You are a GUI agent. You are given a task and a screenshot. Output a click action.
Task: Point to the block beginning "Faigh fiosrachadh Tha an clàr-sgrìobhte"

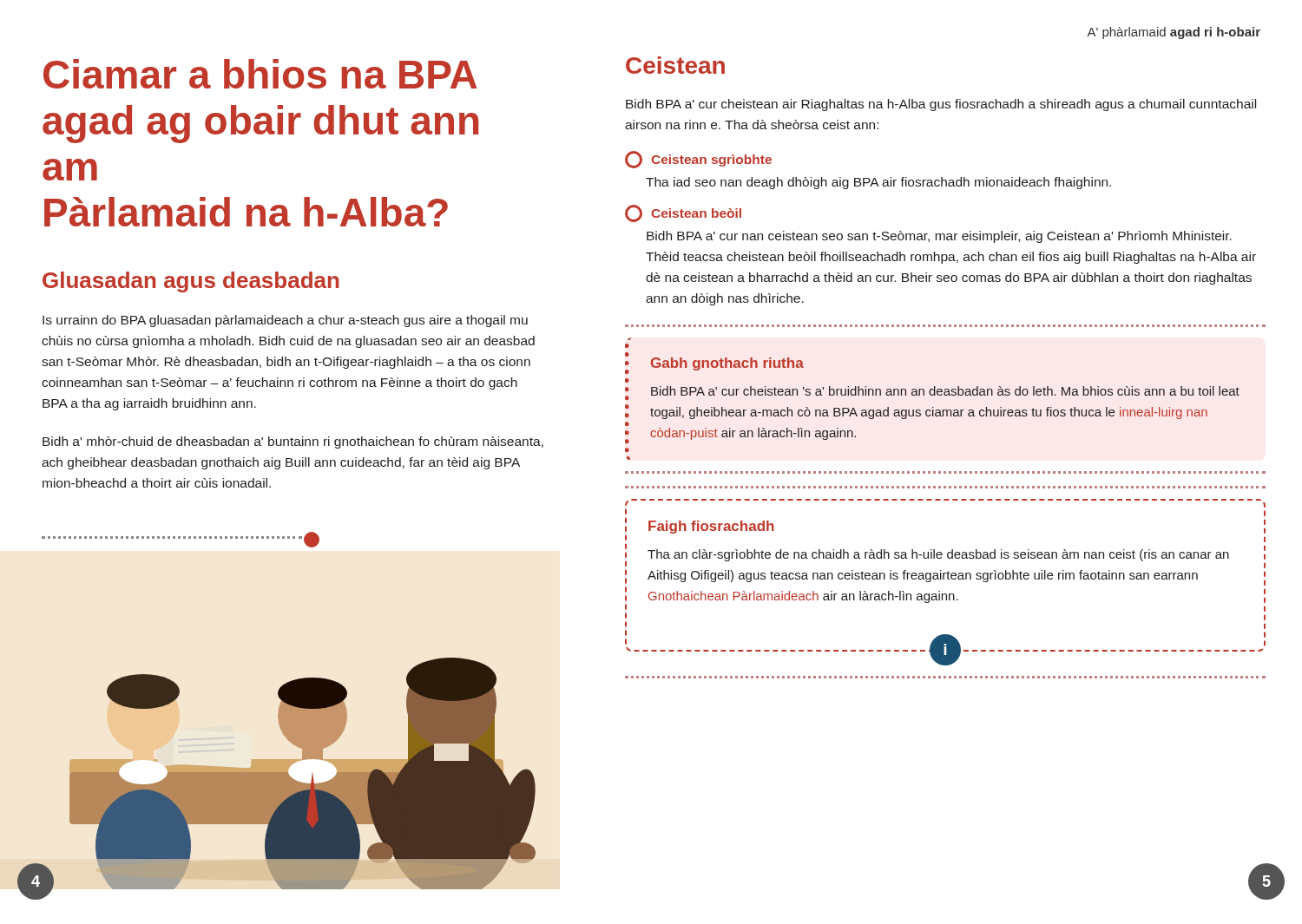coord(945,585)
